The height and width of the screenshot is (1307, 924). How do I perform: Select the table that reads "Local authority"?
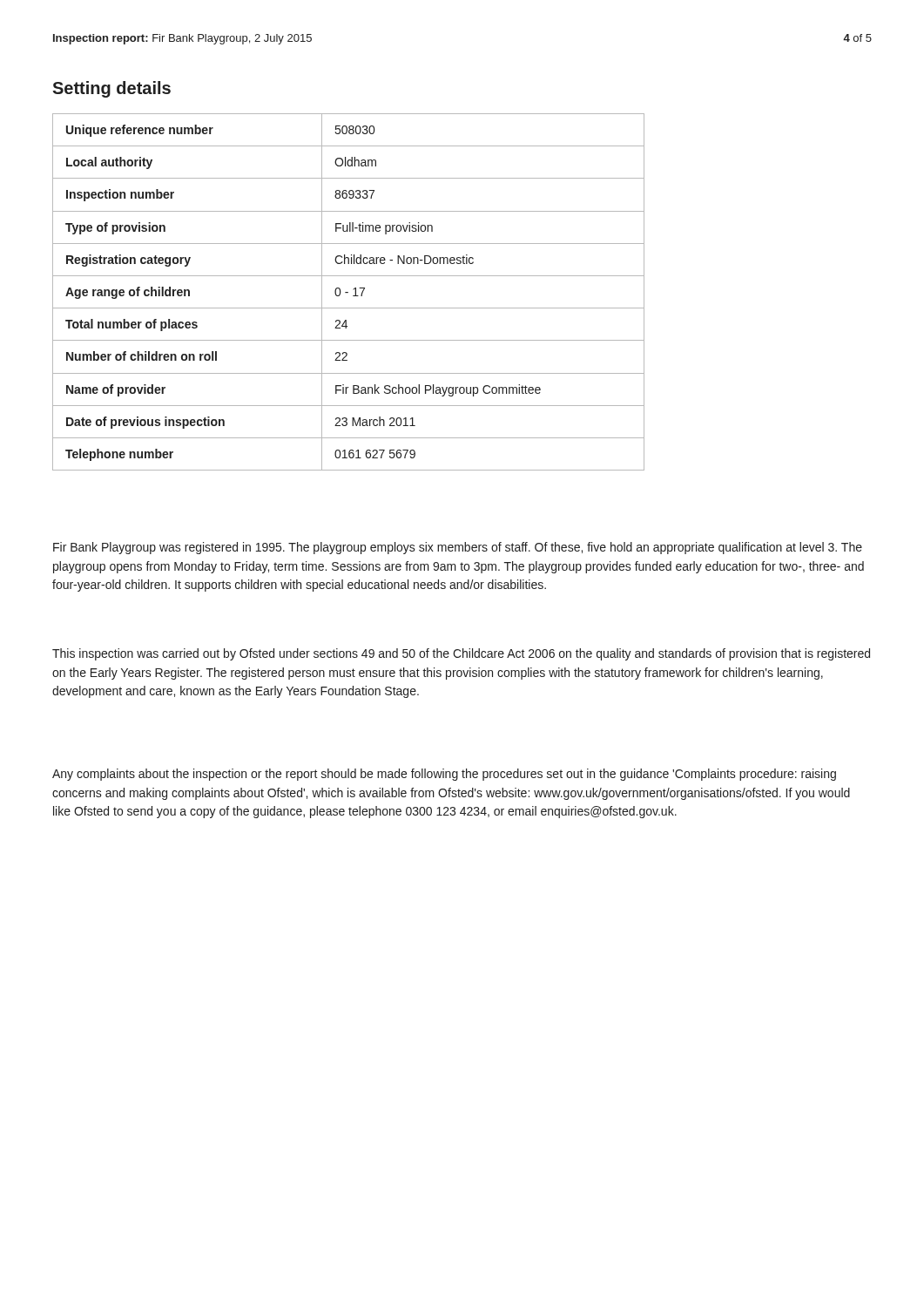point(348,292)
